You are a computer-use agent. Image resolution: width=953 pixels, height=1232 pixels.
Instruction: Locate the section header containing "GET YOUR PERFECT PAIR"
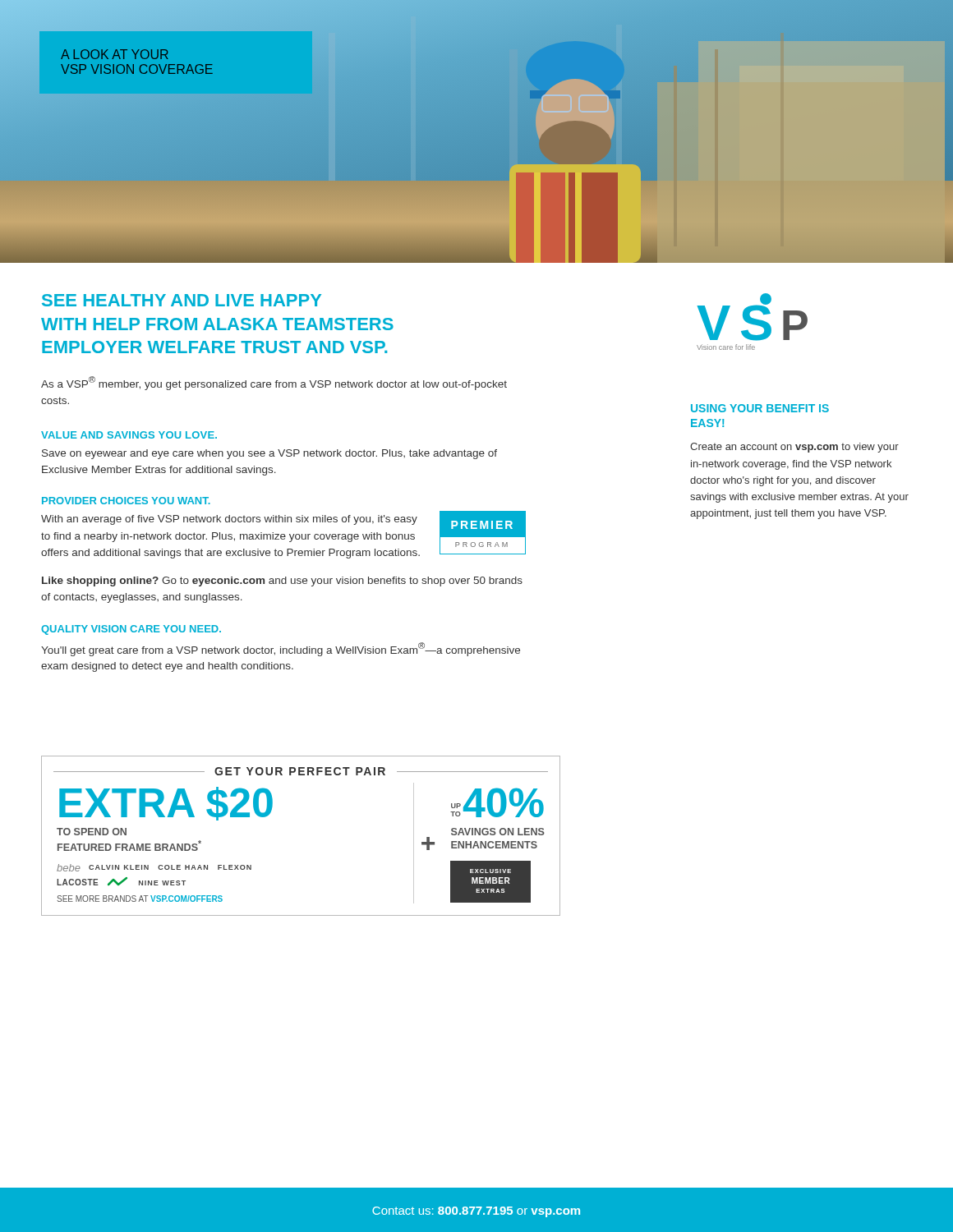point(301,771)
